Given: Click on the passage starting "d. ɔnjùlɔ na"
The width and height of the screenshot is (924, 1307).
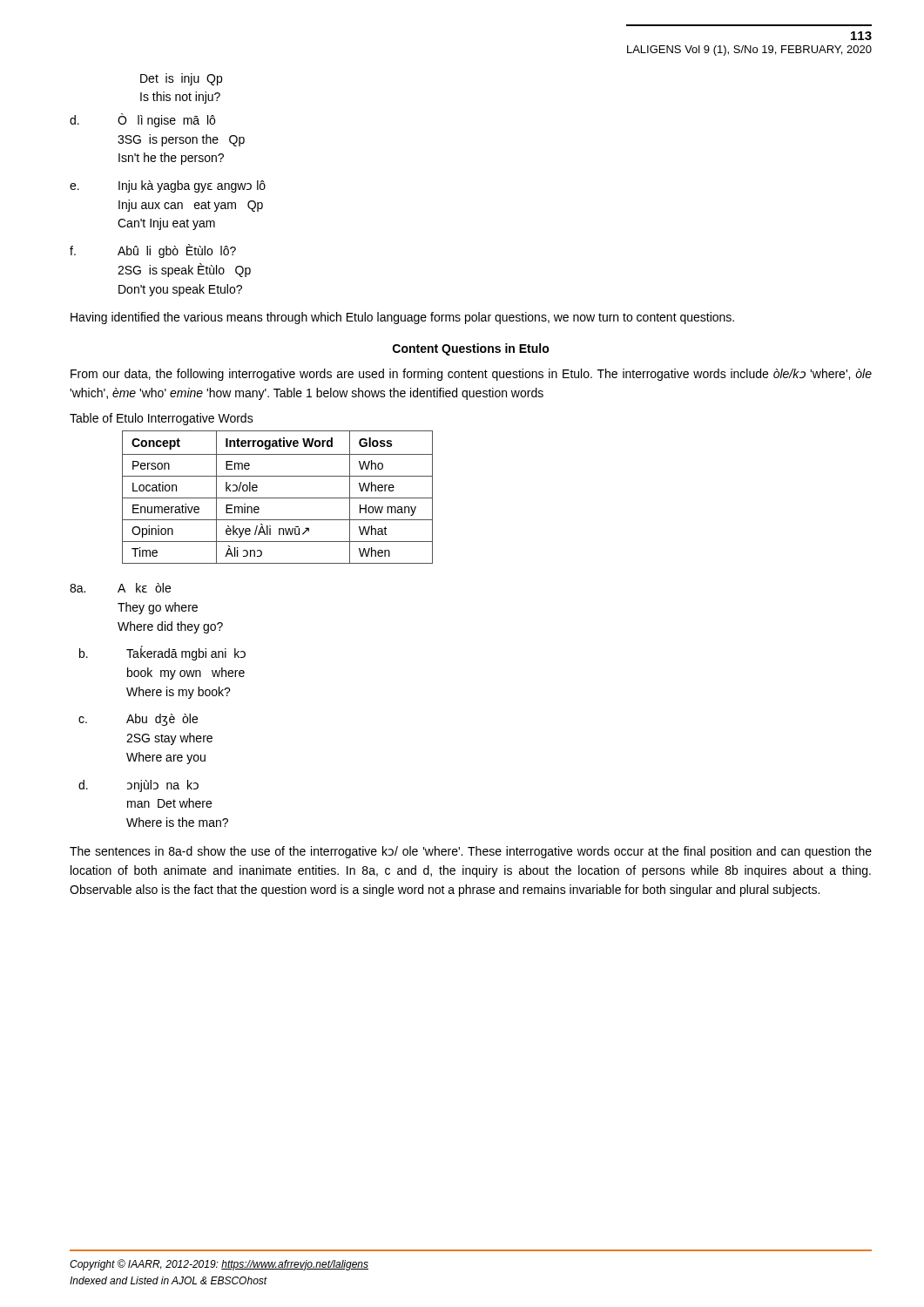Looking at the screenshot, I should coord(138,786).
